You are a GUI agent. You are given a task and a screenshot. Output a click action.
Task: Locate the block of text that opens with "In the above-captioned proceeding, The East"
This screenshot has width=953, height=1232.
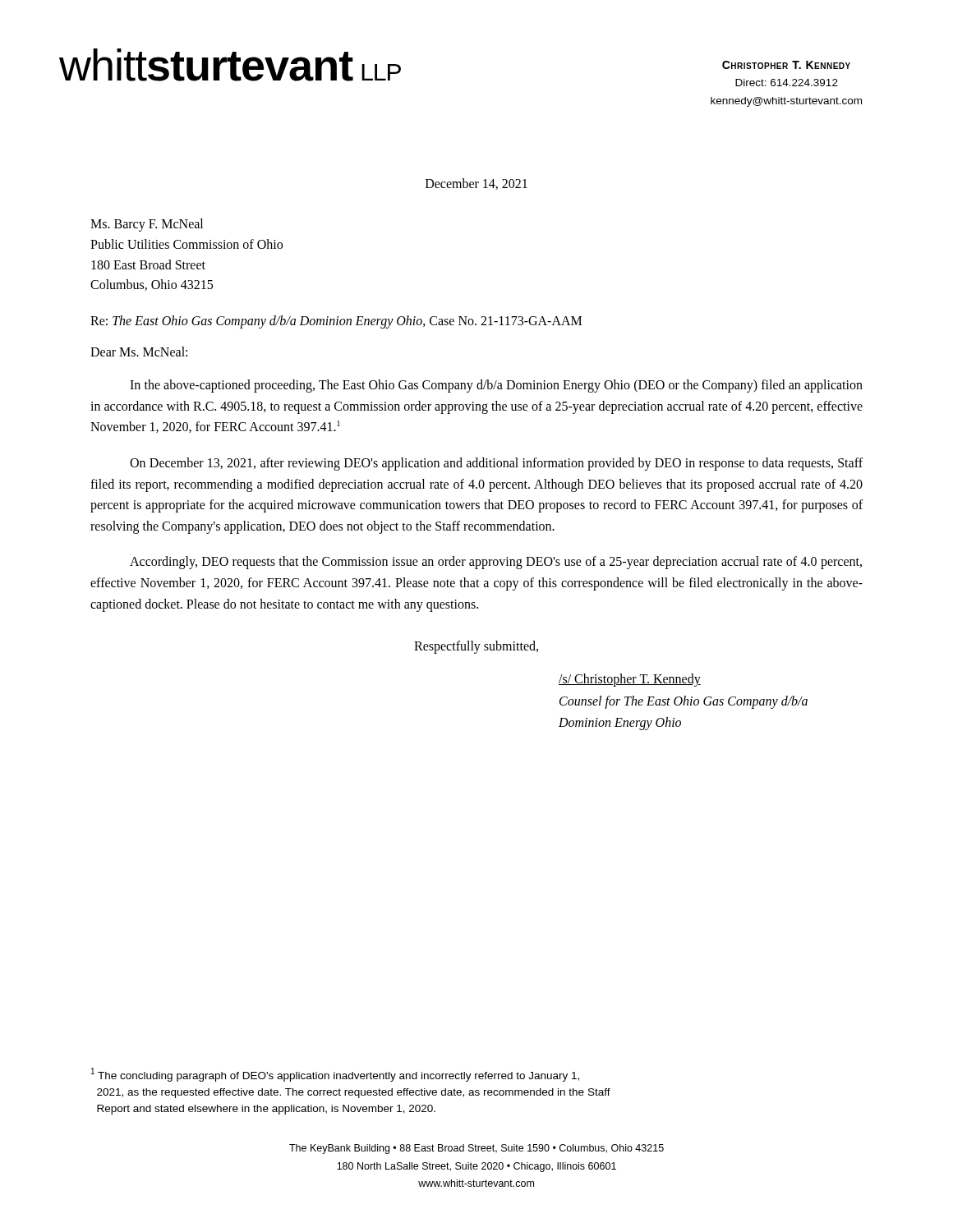(476, 406)
